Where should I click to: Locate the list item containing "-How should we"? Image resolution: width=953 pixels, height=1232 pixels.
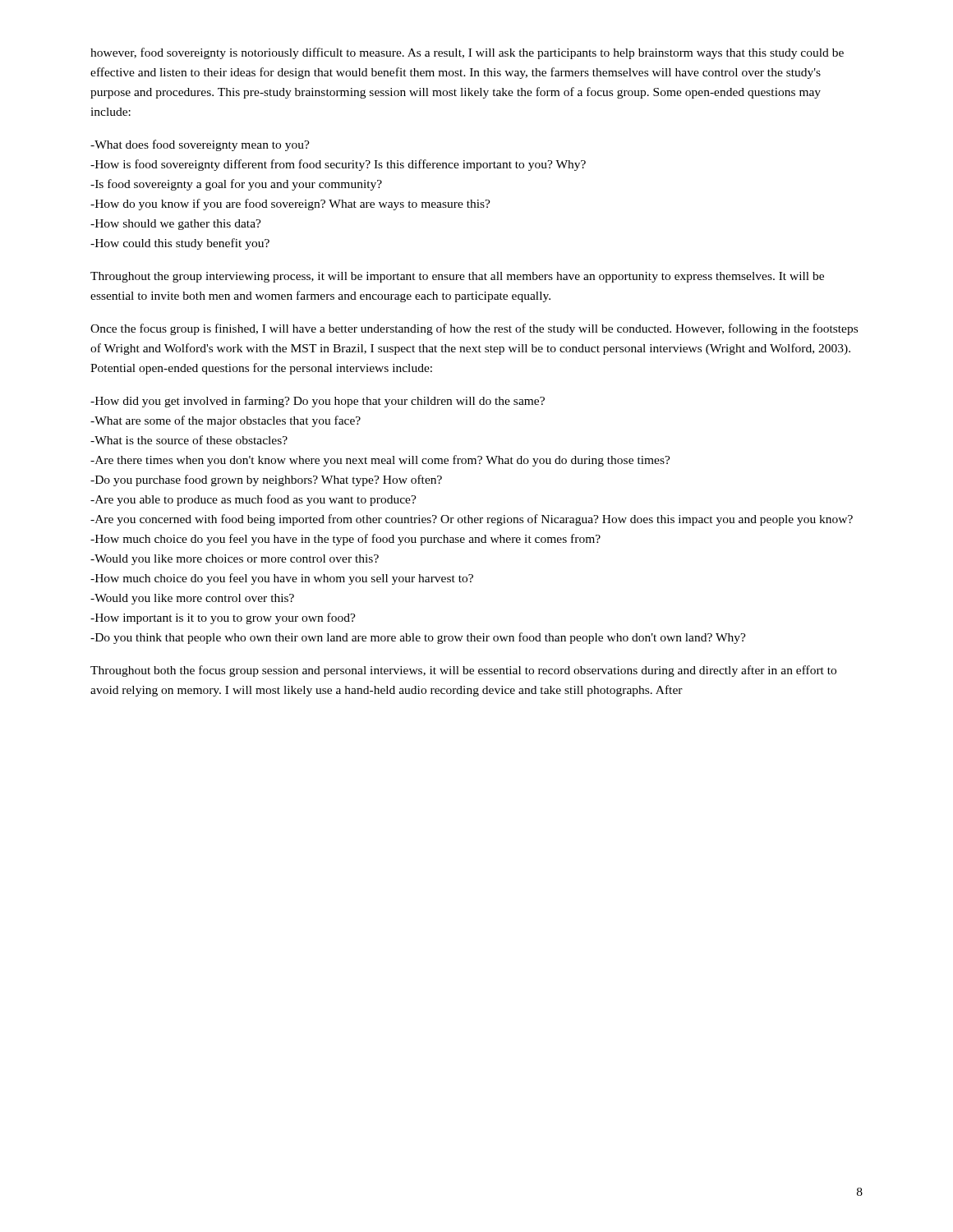pyautogui.click(x=176, y=223)
